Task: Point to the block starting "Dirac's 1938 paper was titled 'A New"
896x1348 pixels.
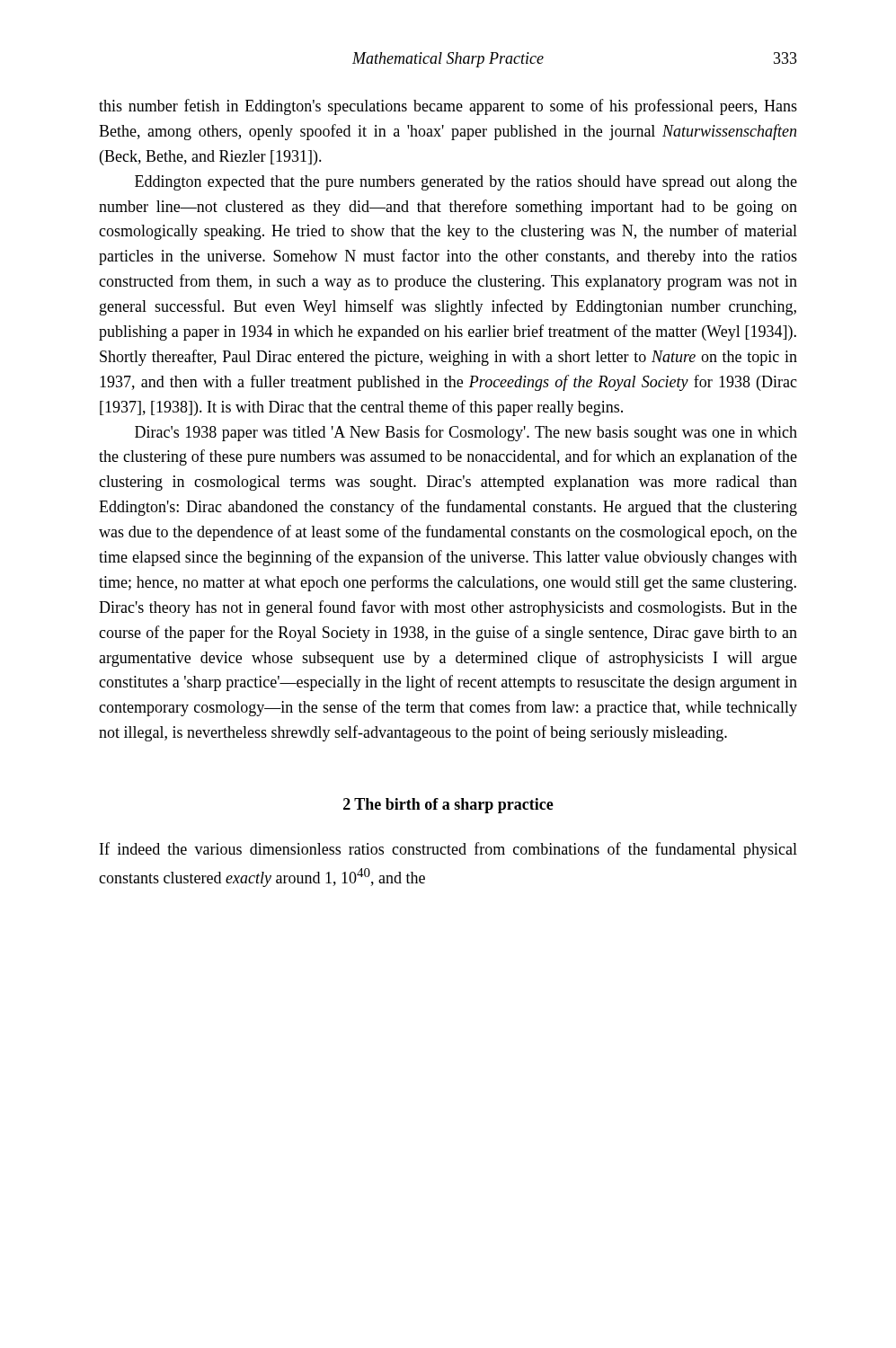Action: [448, 582]
